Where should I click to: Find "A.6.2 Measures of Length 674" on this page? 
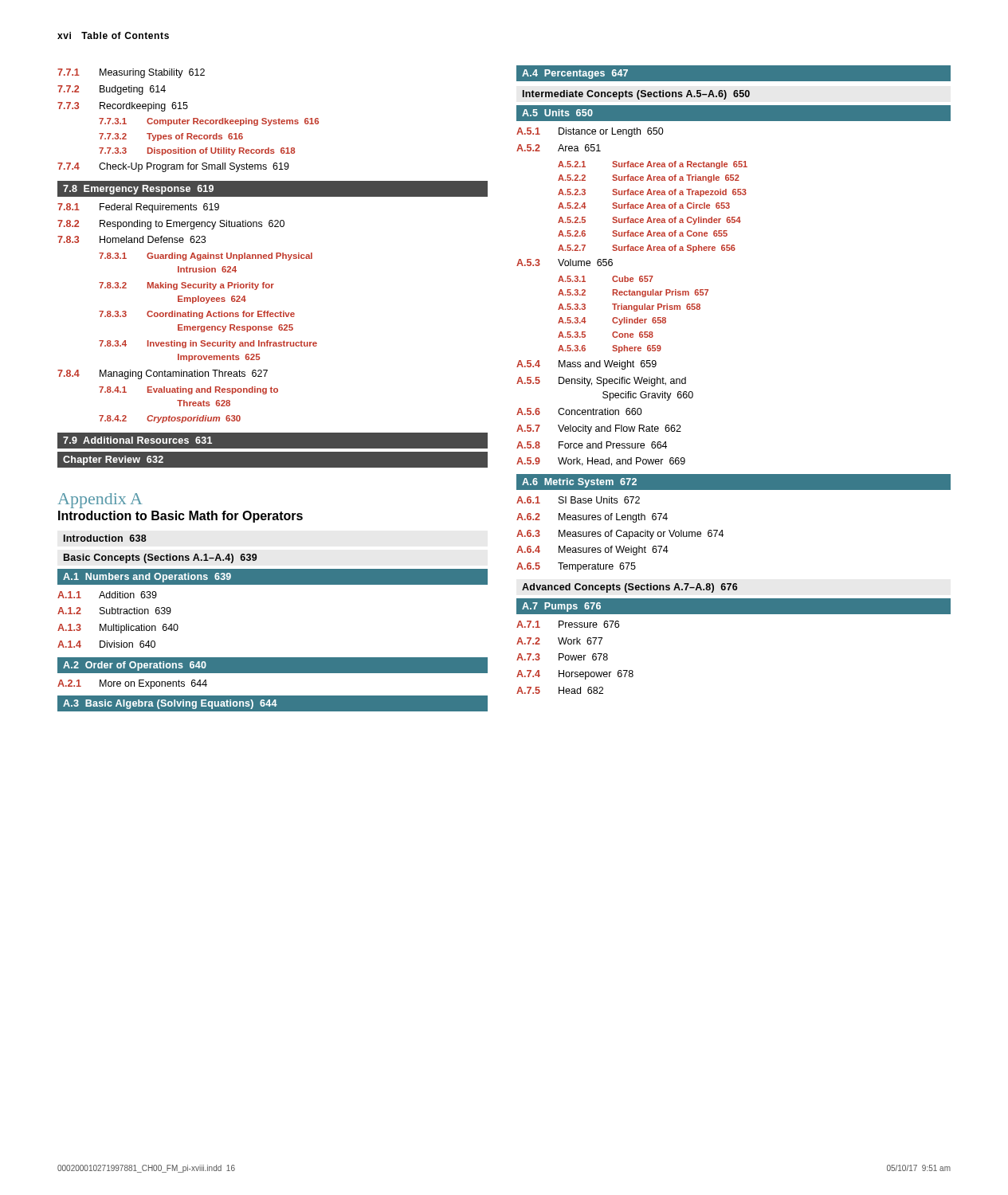click(x=592, y=518)
